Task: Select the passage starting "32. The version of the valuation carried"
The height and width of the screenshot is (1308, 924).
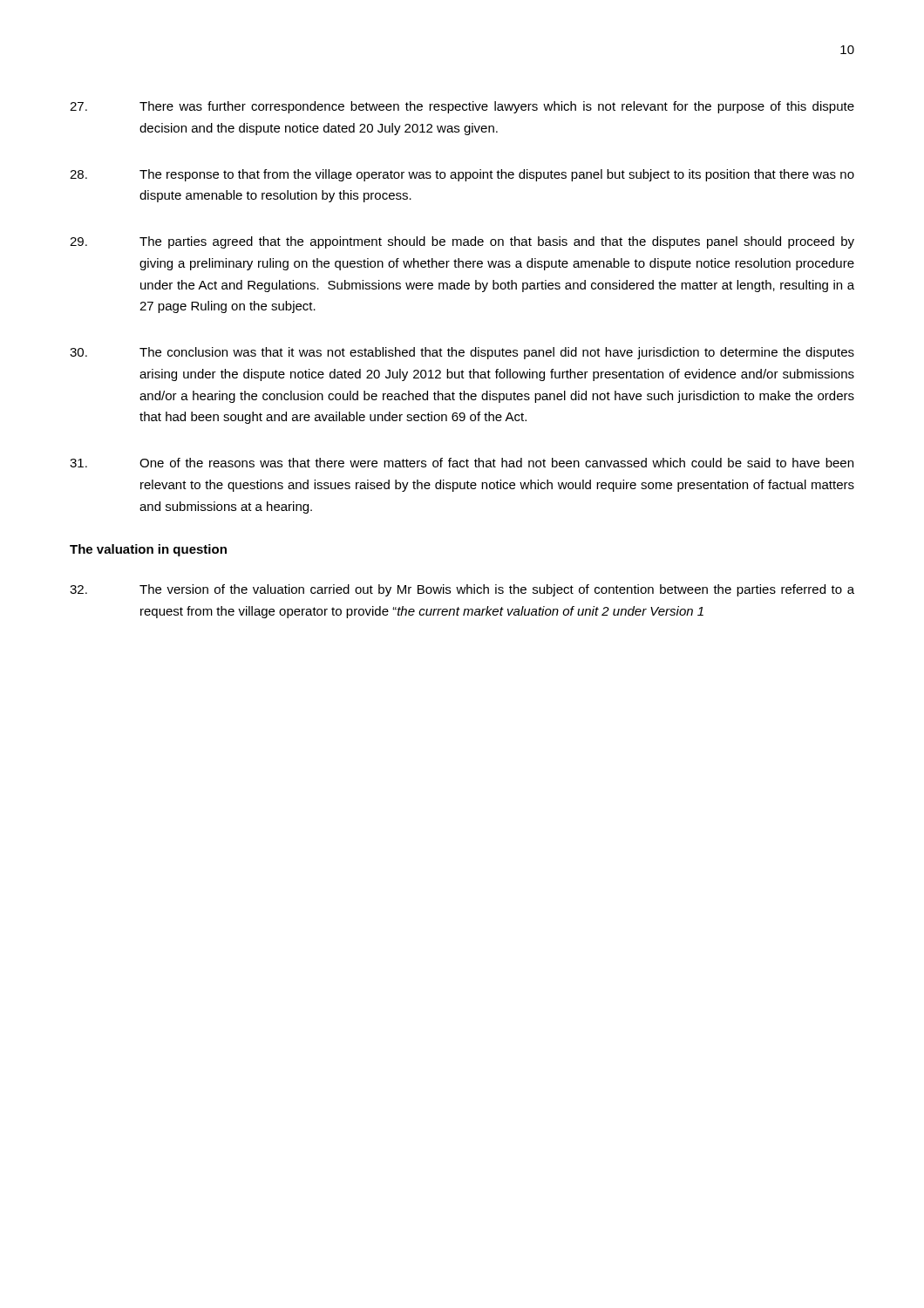Action: 462,601
